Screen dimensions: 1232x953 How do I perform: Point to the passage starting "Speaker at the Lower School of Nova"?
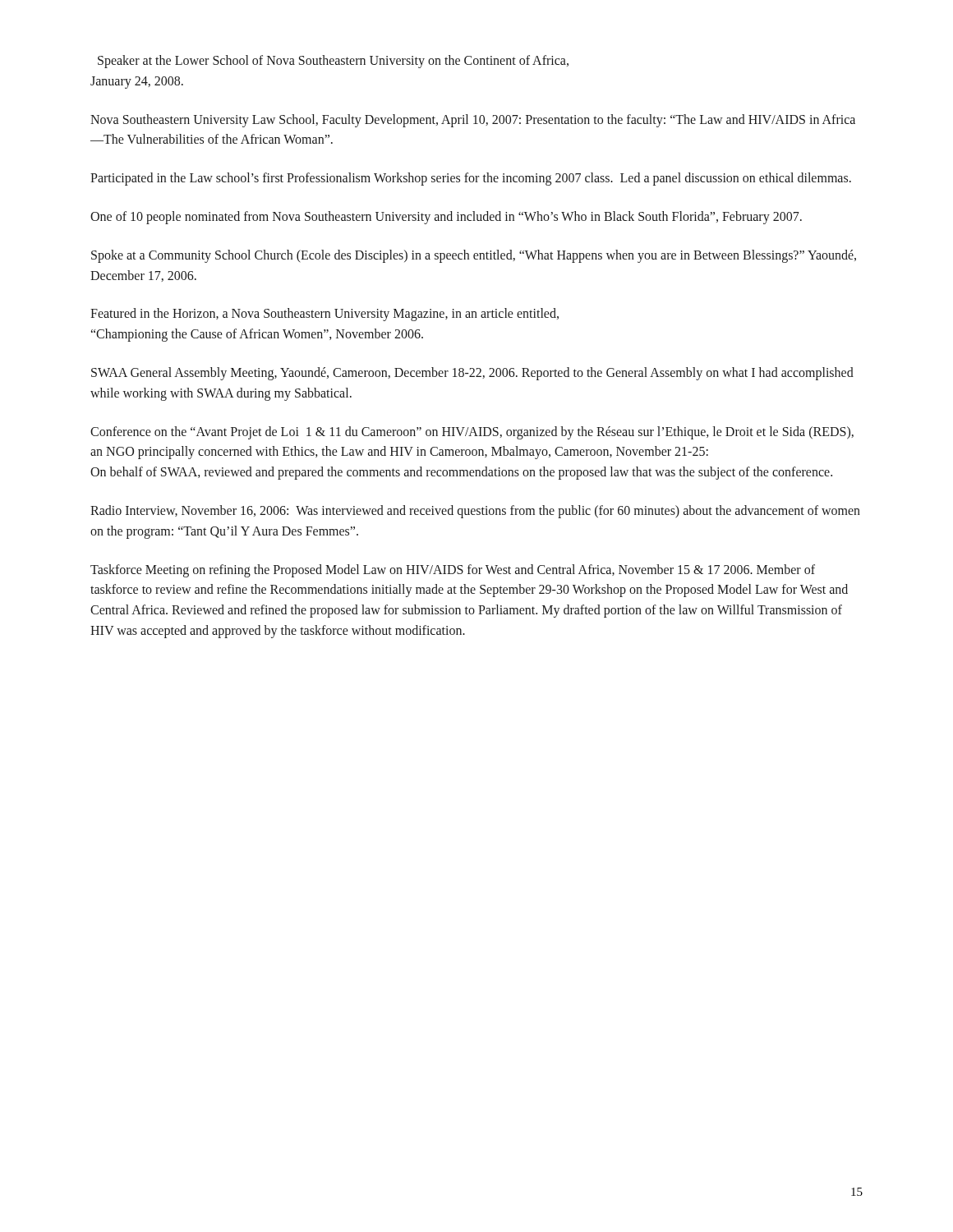(330, 71)
